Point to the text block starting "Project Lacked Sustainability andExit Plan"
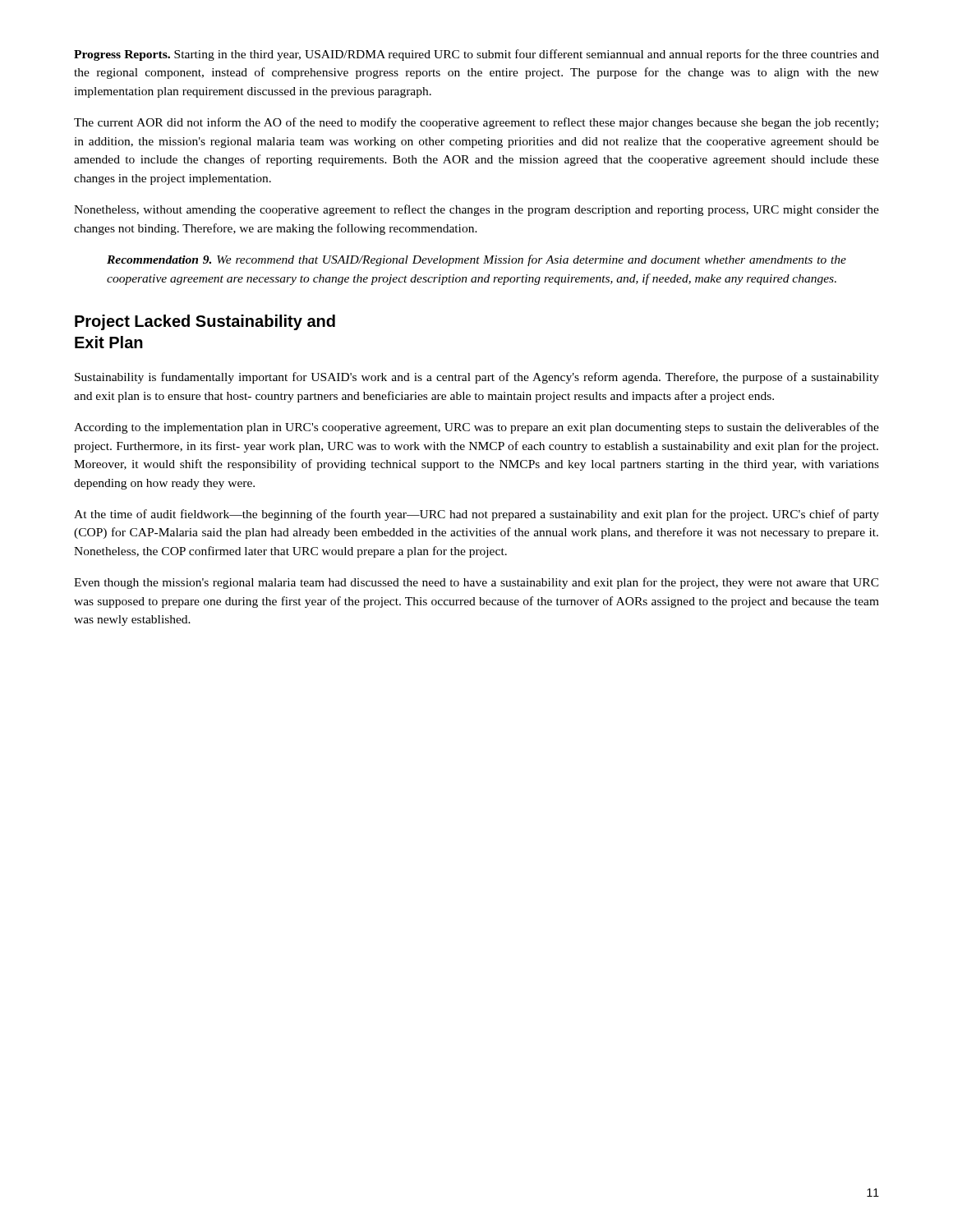Viewport: 953px width, 1232px height. point(205,332)
